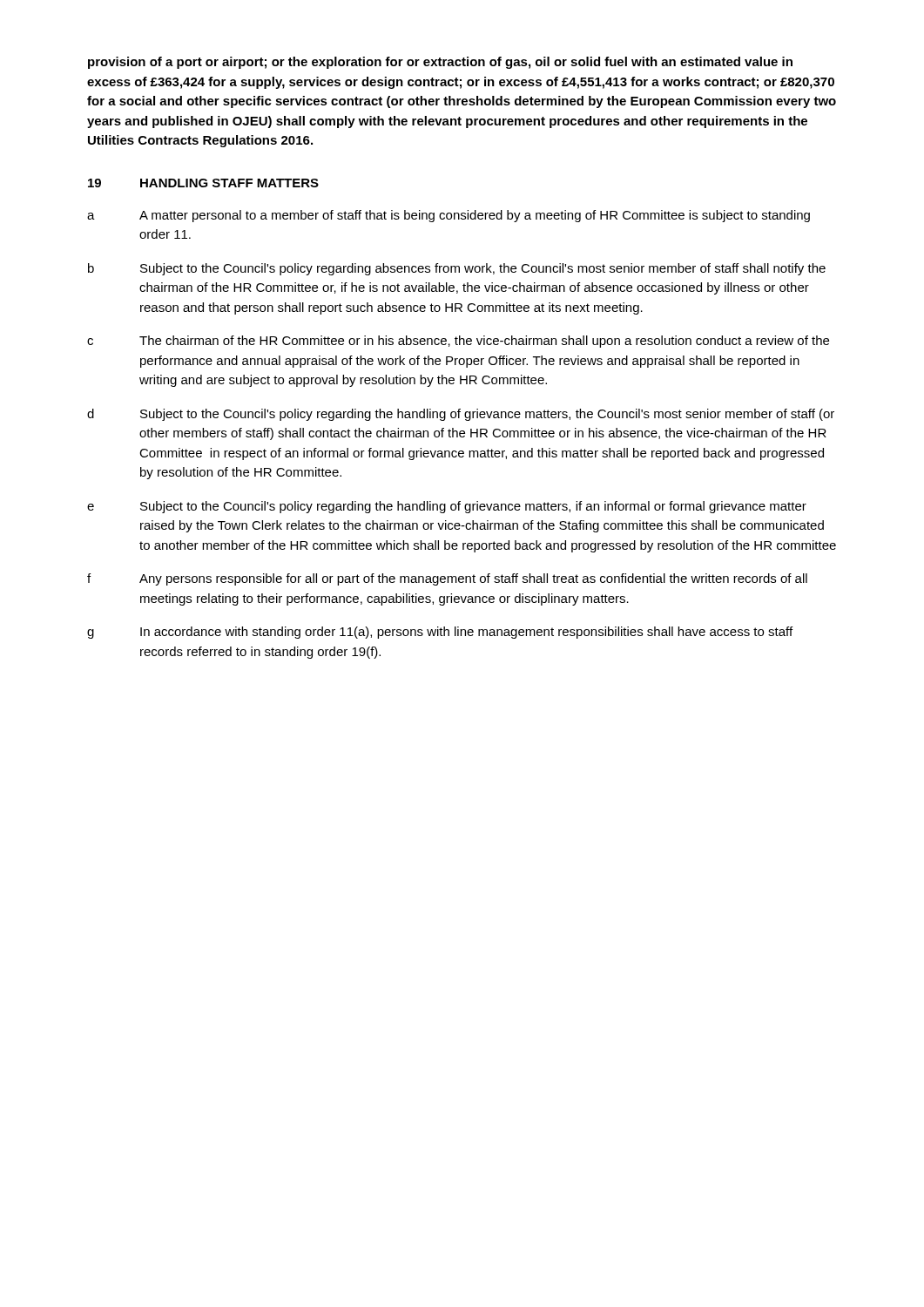Click on the section header that says "19 HANDLING STAFF MATTERS"
The width and height of the screenshot is (924, 1307).
click(x=203, y=182)
